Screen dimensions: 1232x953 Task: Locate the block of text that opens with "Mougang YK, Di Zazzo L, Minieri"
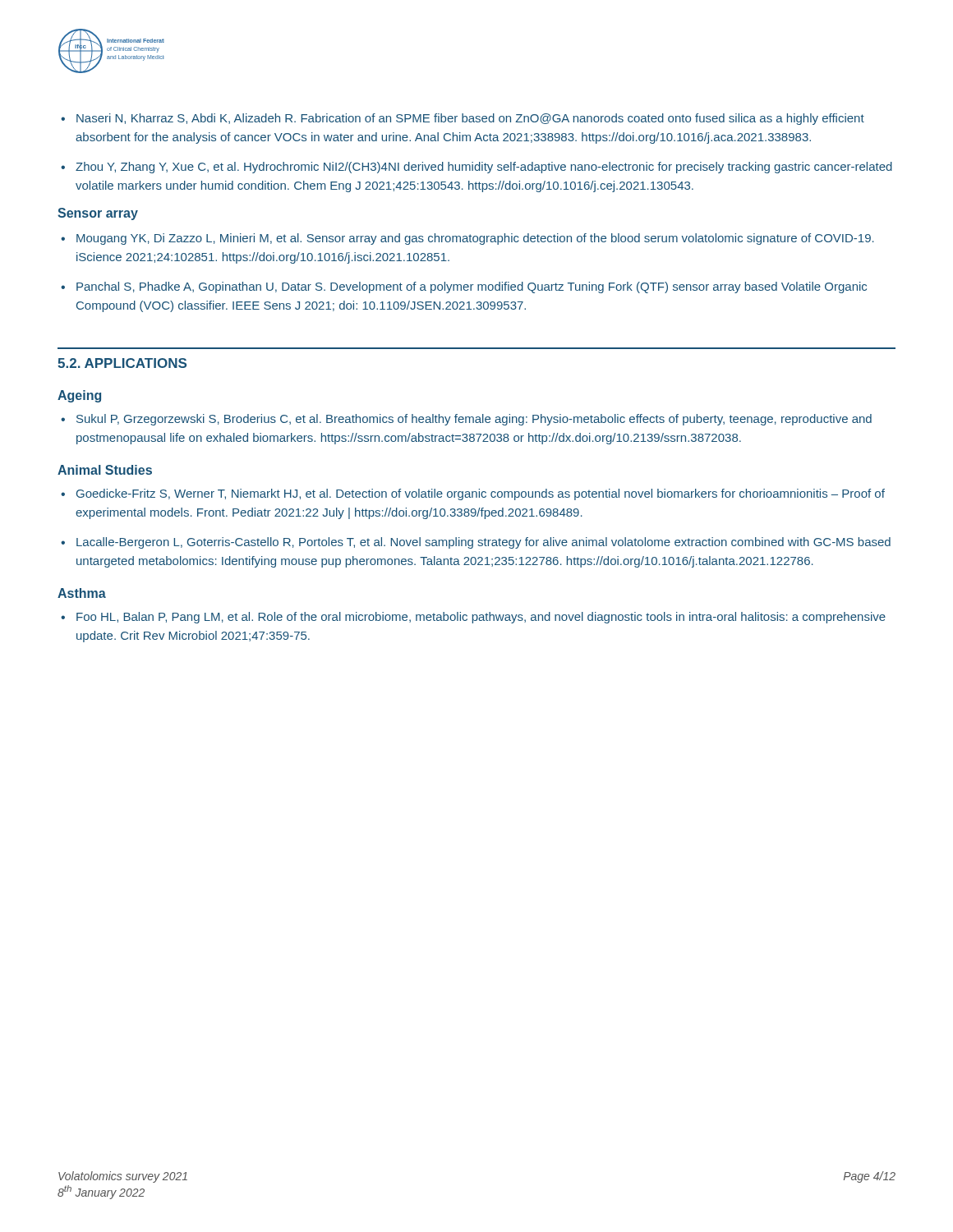(x=476, y=248)
